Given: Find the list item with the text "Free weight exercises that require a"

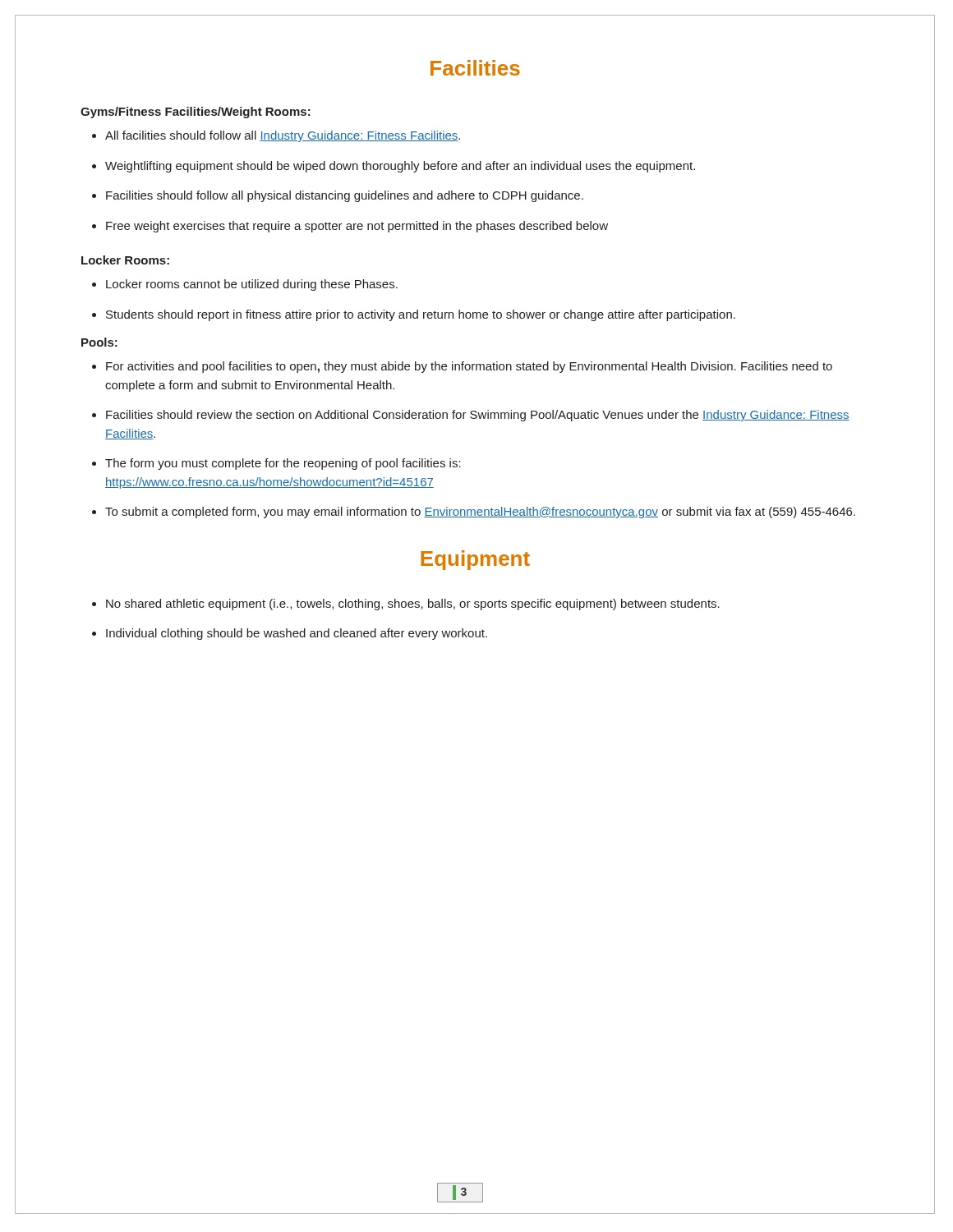Looking at the screenshot, I should pyautogui.click(x=357, y=225).
